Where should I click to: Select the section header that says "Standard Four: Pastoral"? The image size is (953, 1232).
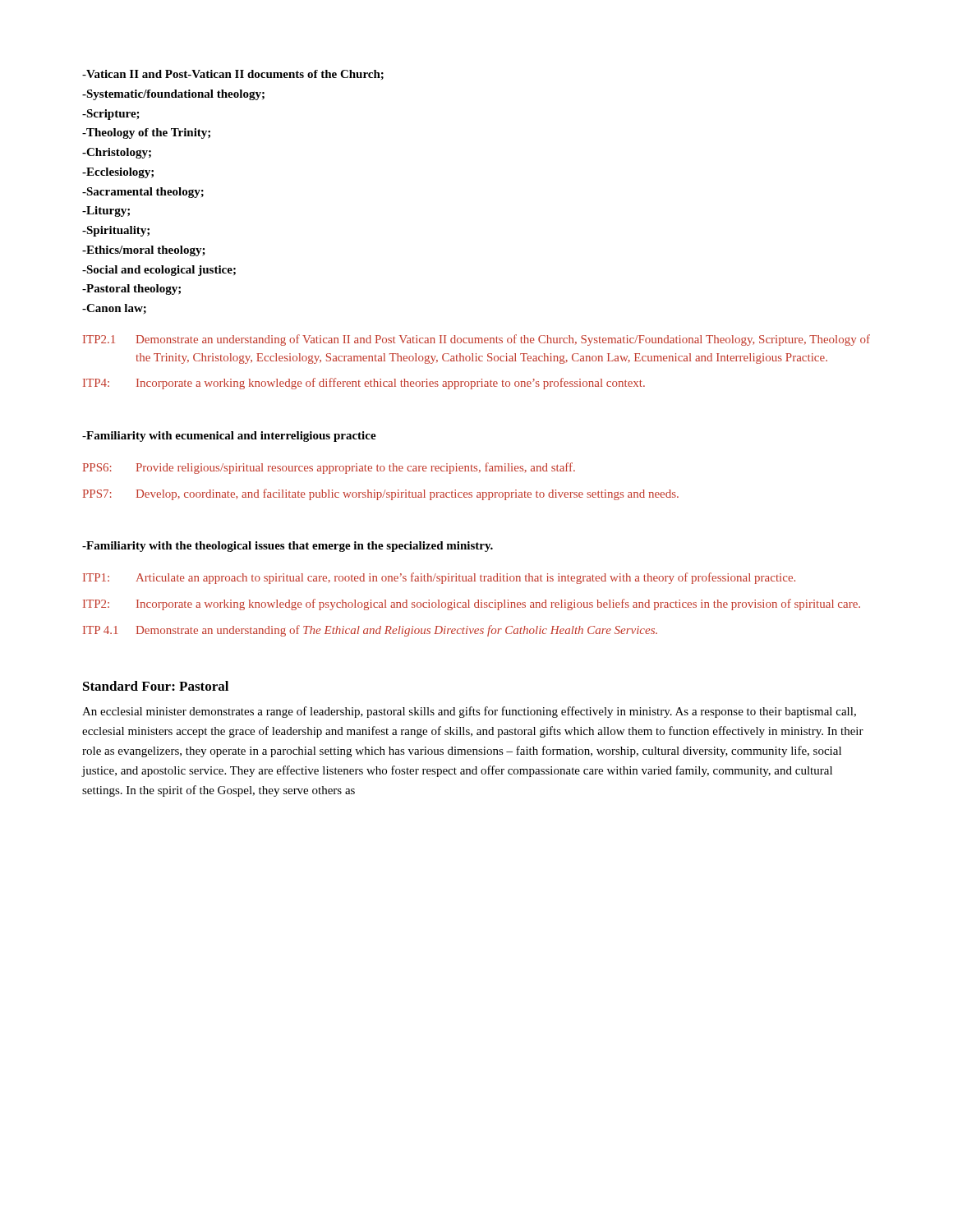155,686
